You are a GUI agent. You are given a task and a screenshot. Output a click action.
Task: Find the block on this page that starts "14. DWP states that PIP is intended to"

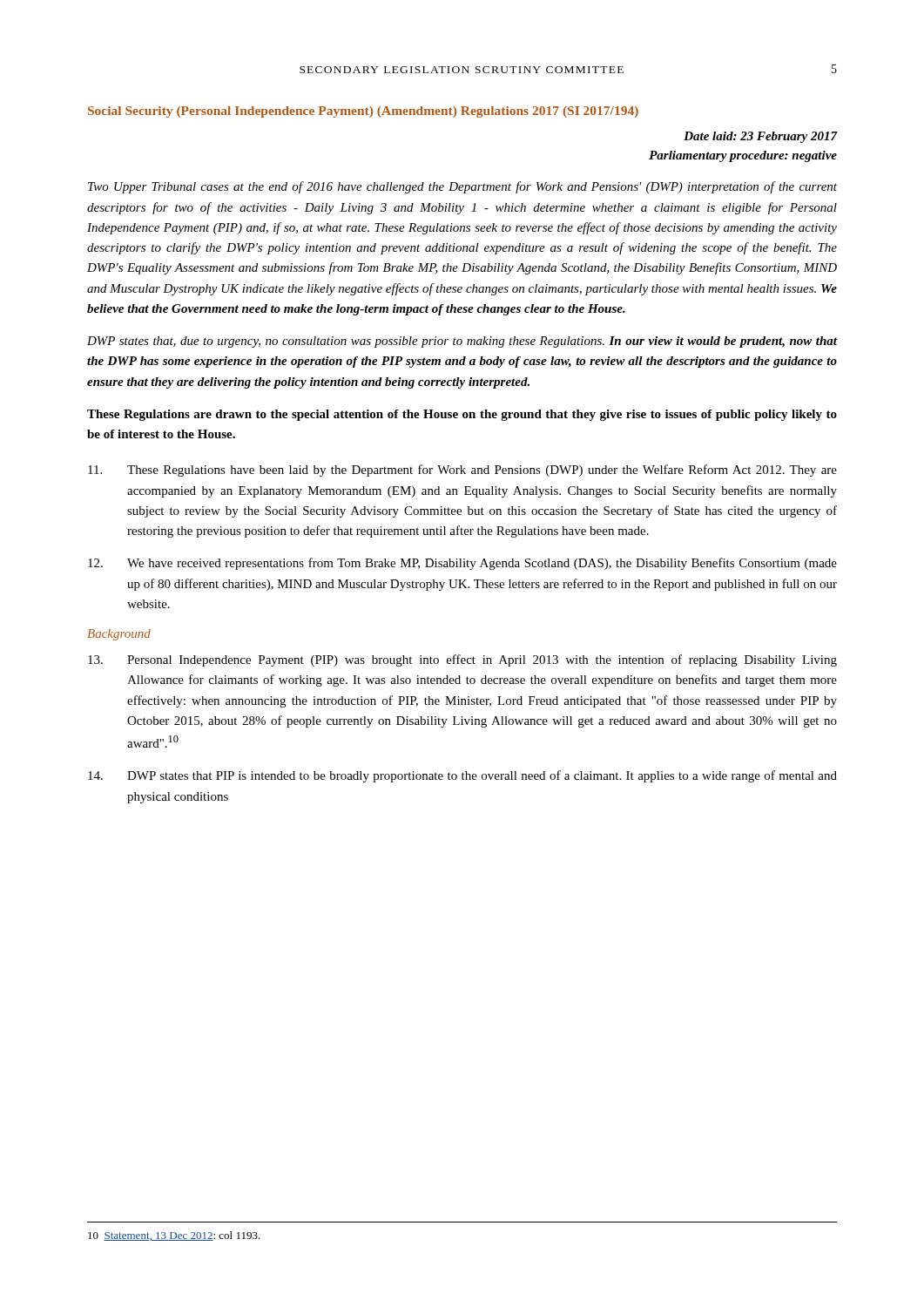[x=462, y=787]
